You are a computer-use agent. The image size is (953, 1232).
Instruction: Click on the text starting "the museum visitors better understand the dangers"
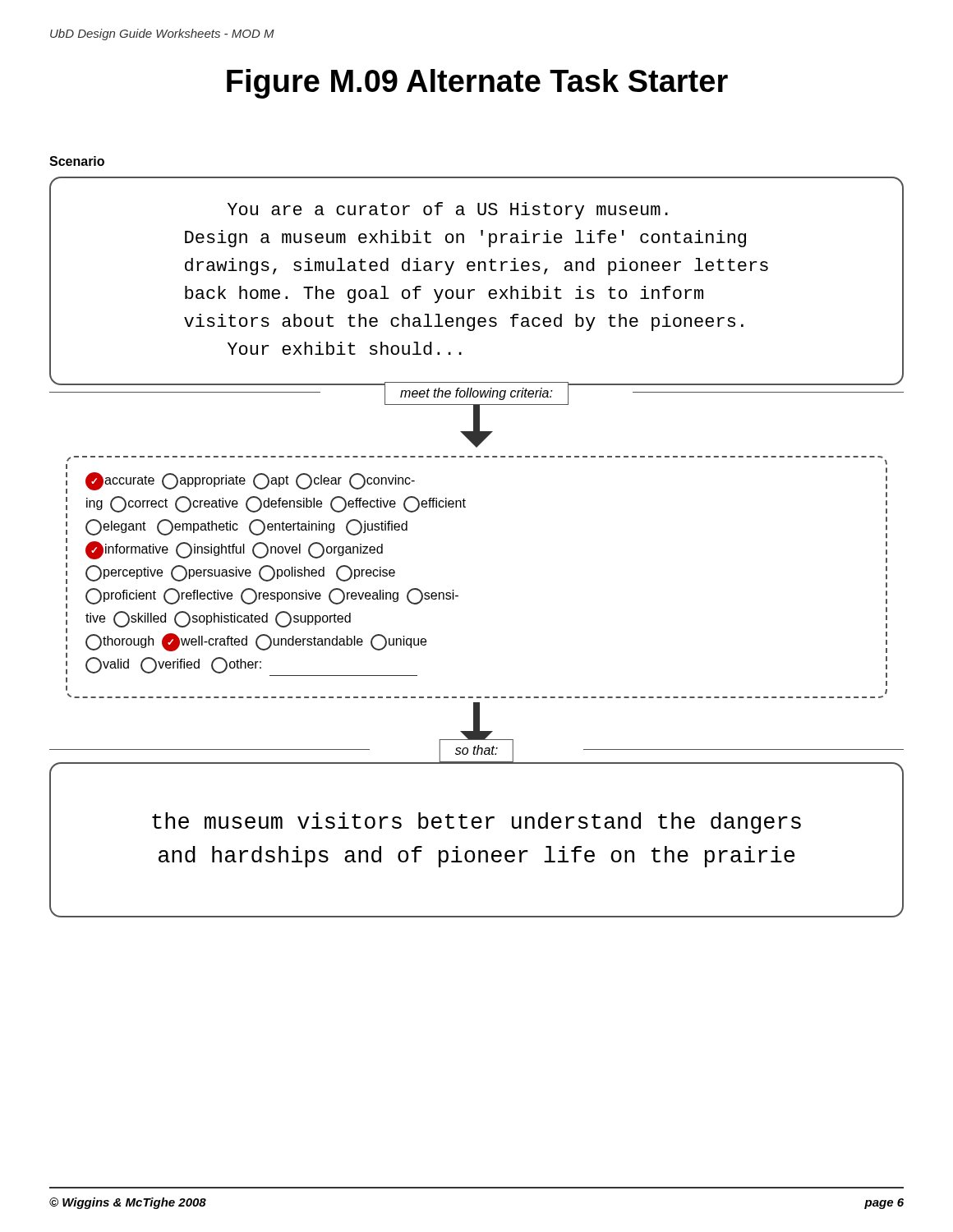click(x=476, y=840)
